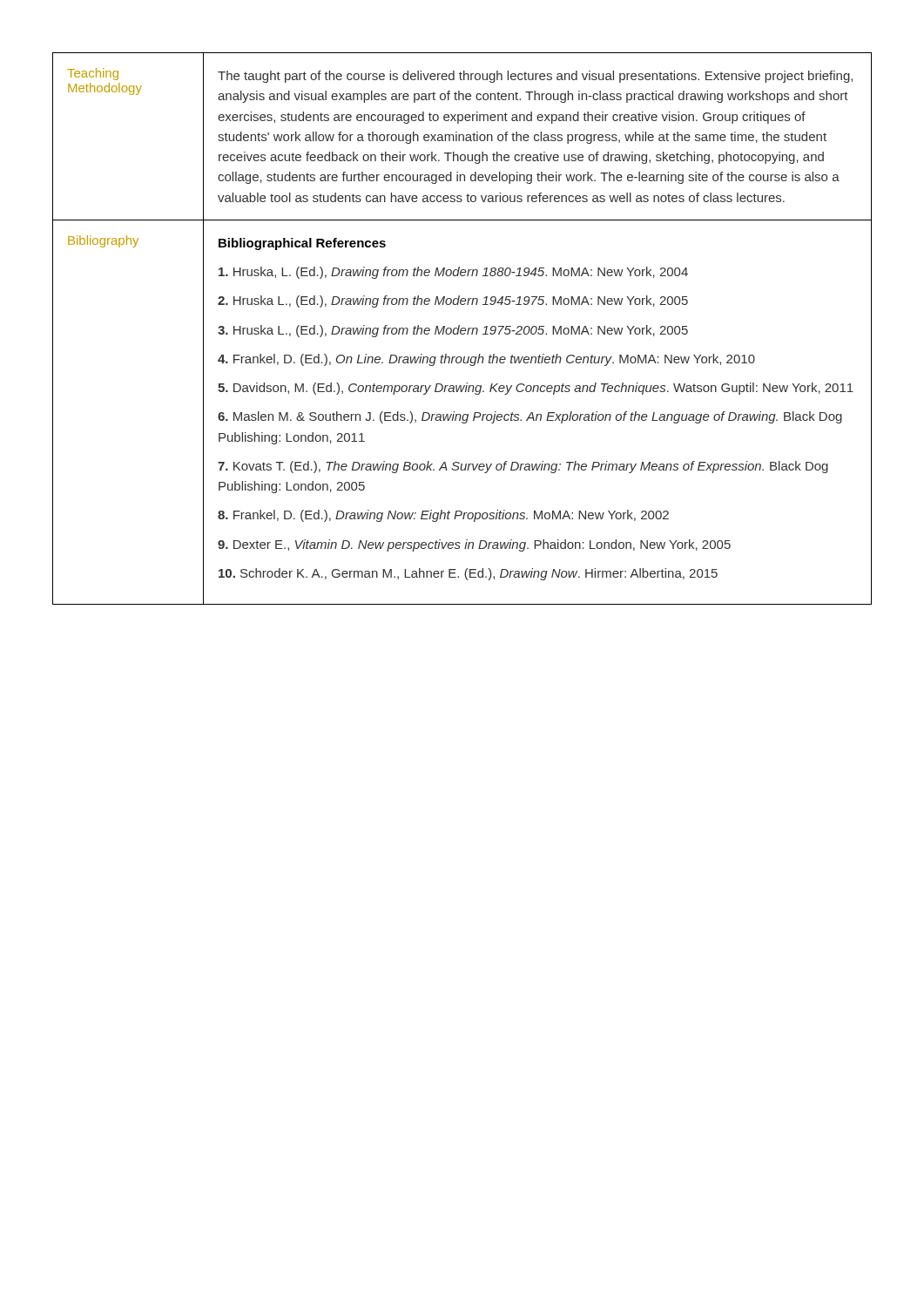Select the region starting "Hruska, L. (Ed.), Drawing from the Modern"
The width and height of the screenshot is (924, 1307).
(x=453, y=271)
